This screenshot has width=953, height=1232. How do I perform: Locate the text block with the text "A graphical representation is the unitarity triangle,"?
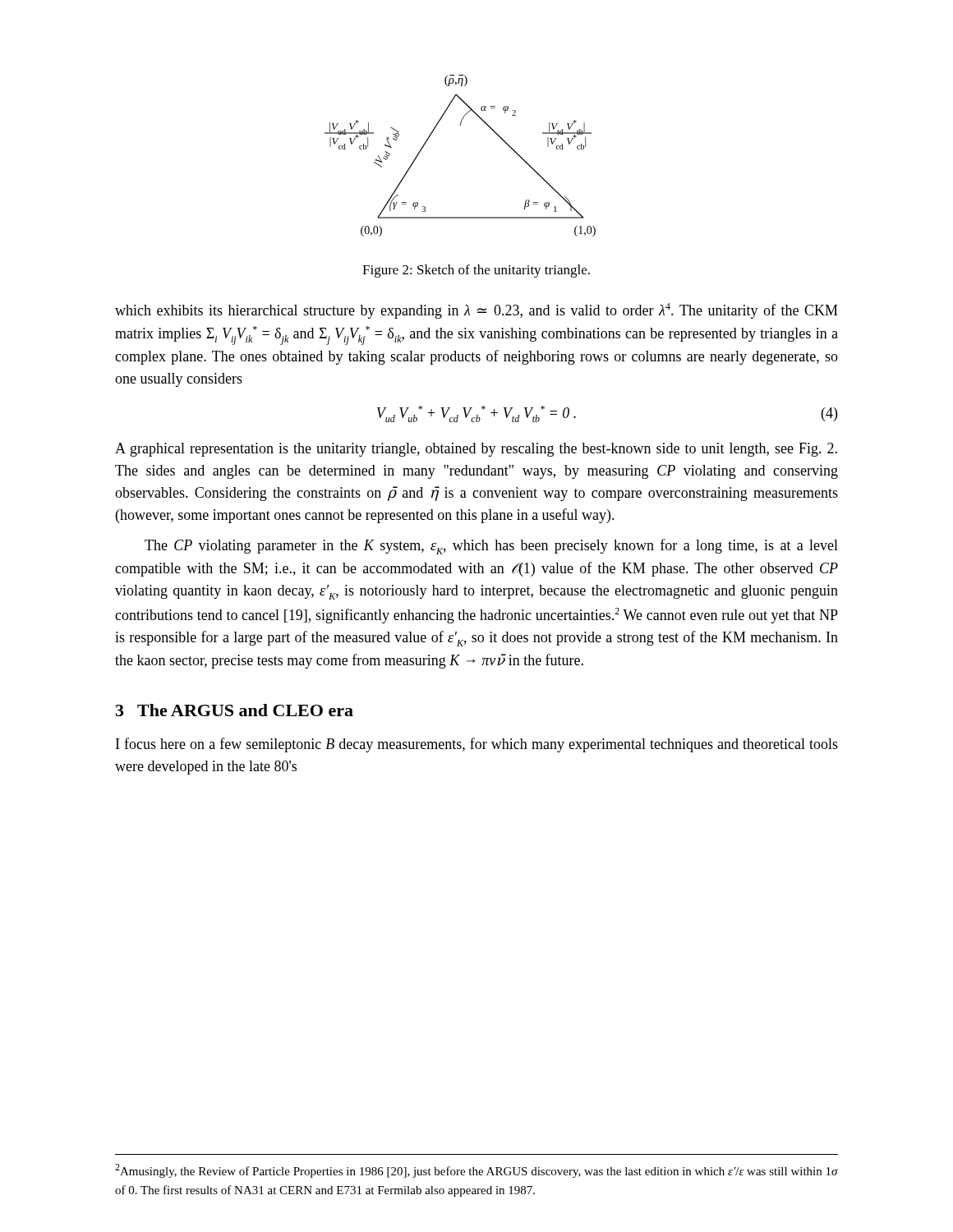point(476,555)
